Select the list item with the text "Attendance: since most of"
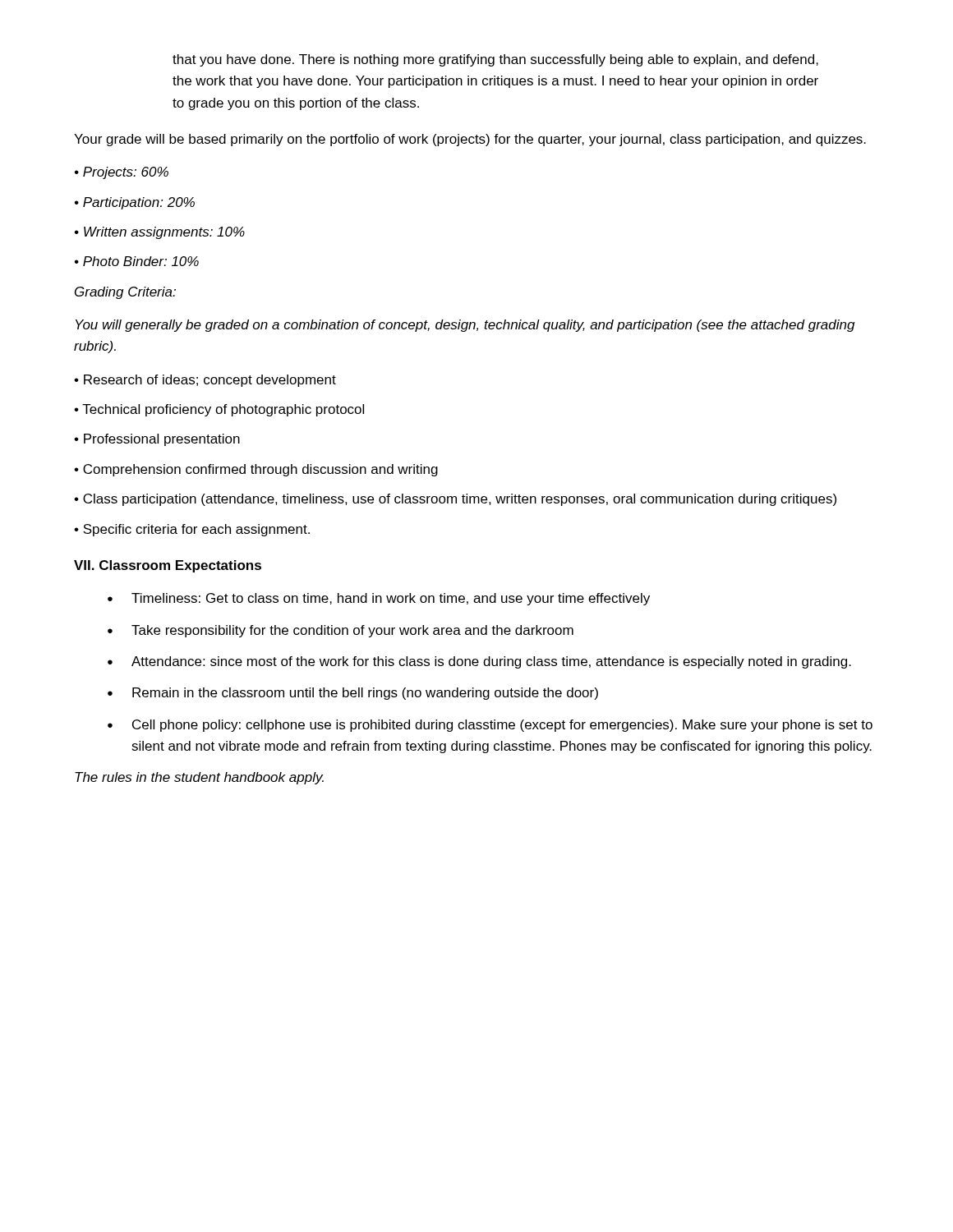The image size is (953, 1232). point(492,661)
